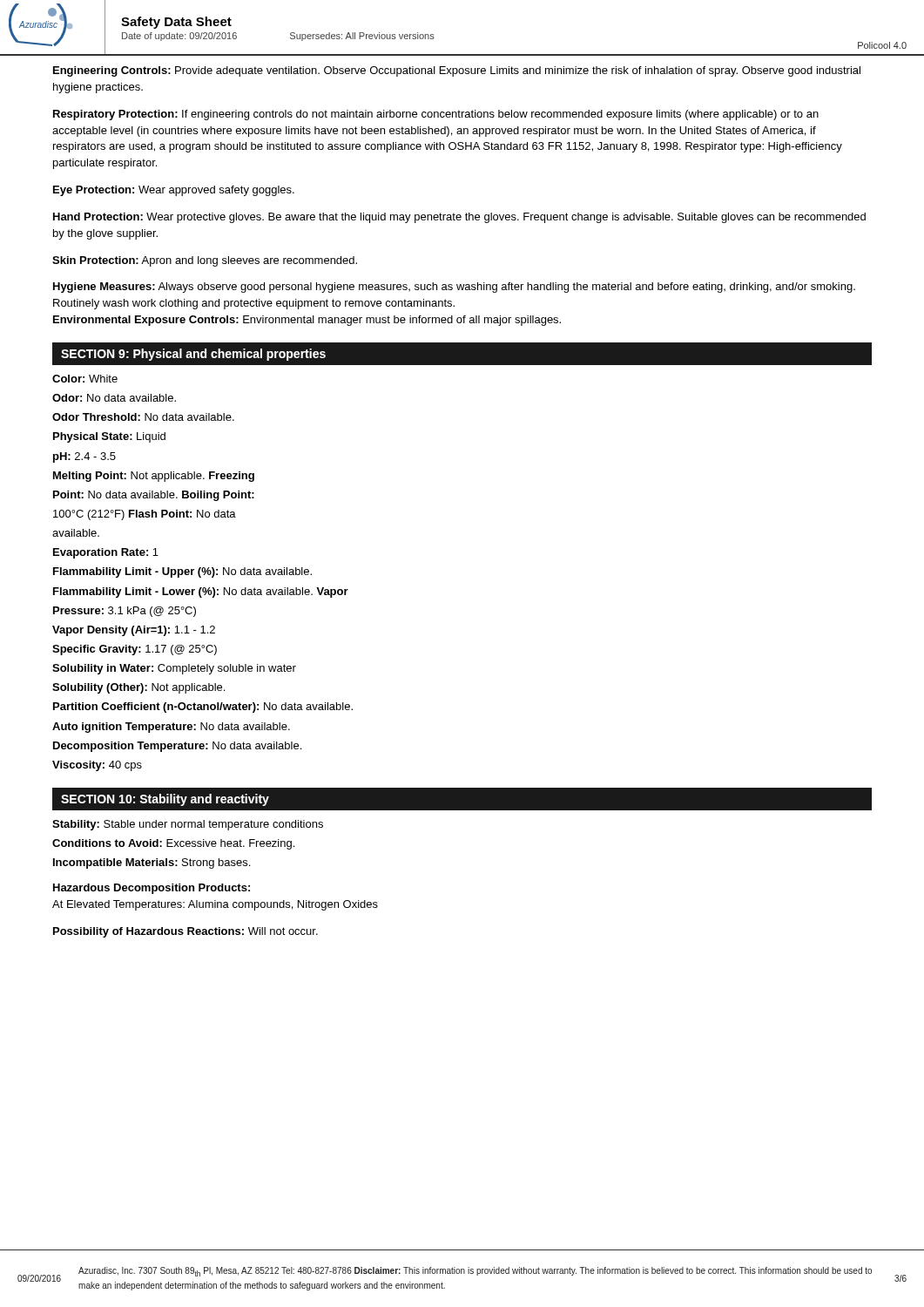924x1307 pixels.
Task: Locate the block of text that opens with "Skin Protection: Apron and long sleeves"
Action: pos(205,260)
